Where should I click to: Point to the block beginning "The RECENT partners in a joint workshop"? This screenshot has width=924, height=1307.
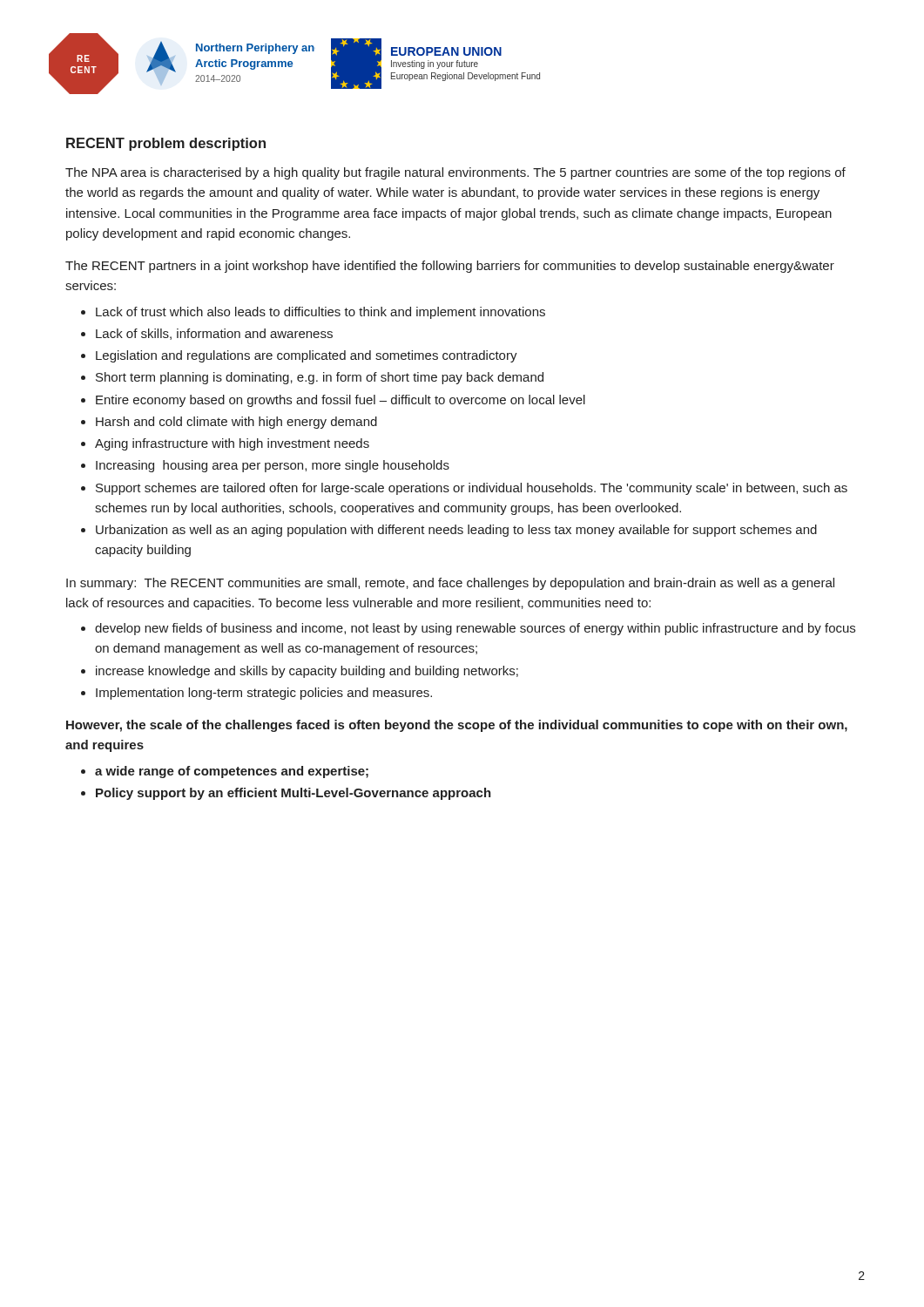pos(450,275)
